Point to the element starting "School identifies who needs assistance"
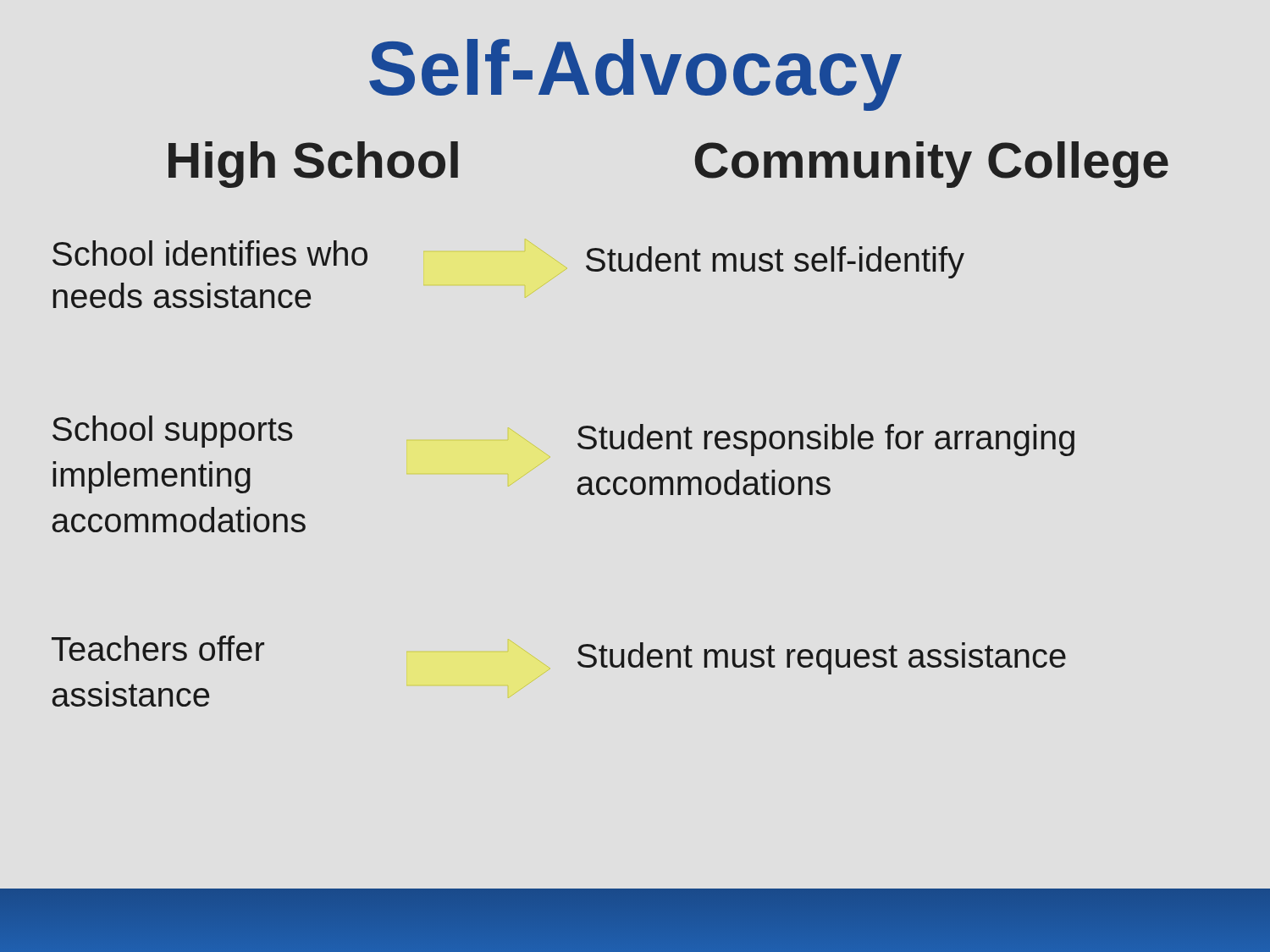The height and width of the screenshot is (952, 1270). pos(210,275)
